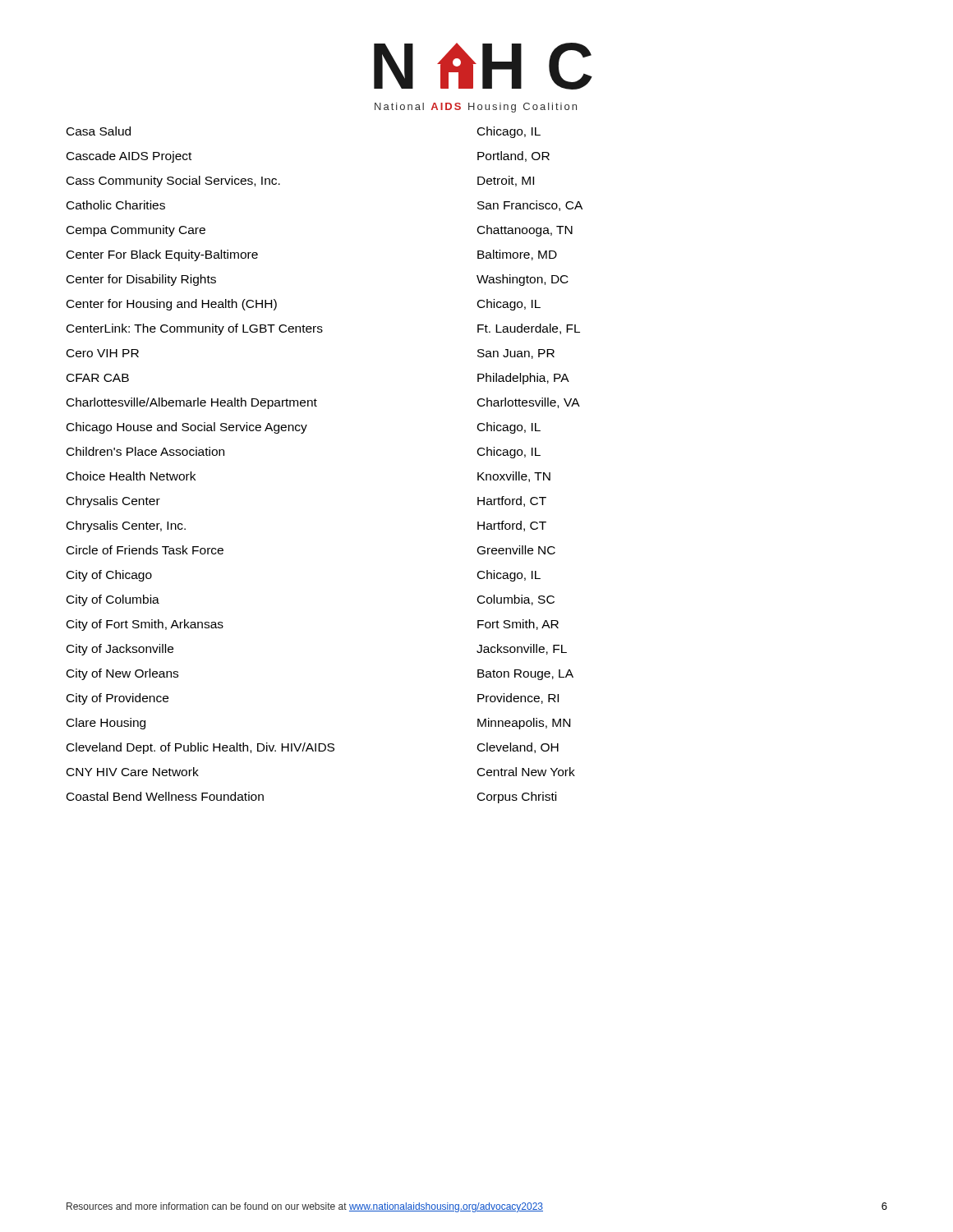Navigate to the passage starting "Greenville NC"
Image resolution: width=953 pixels, height=1232 pixels.
click(x=516, y=550)
